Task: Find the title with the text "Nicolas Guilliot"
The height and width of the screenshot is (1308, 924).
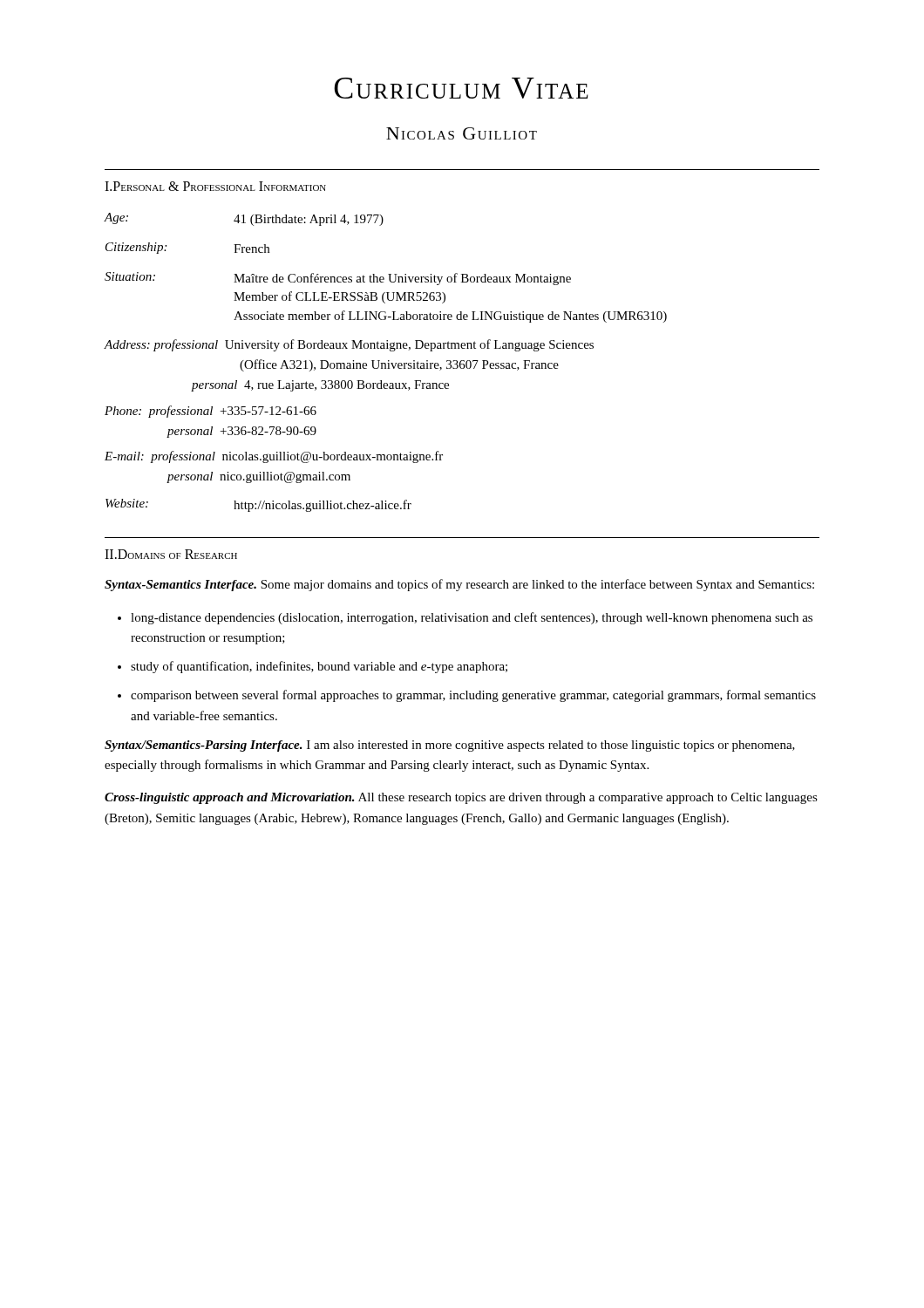Action: coord(462,133)
